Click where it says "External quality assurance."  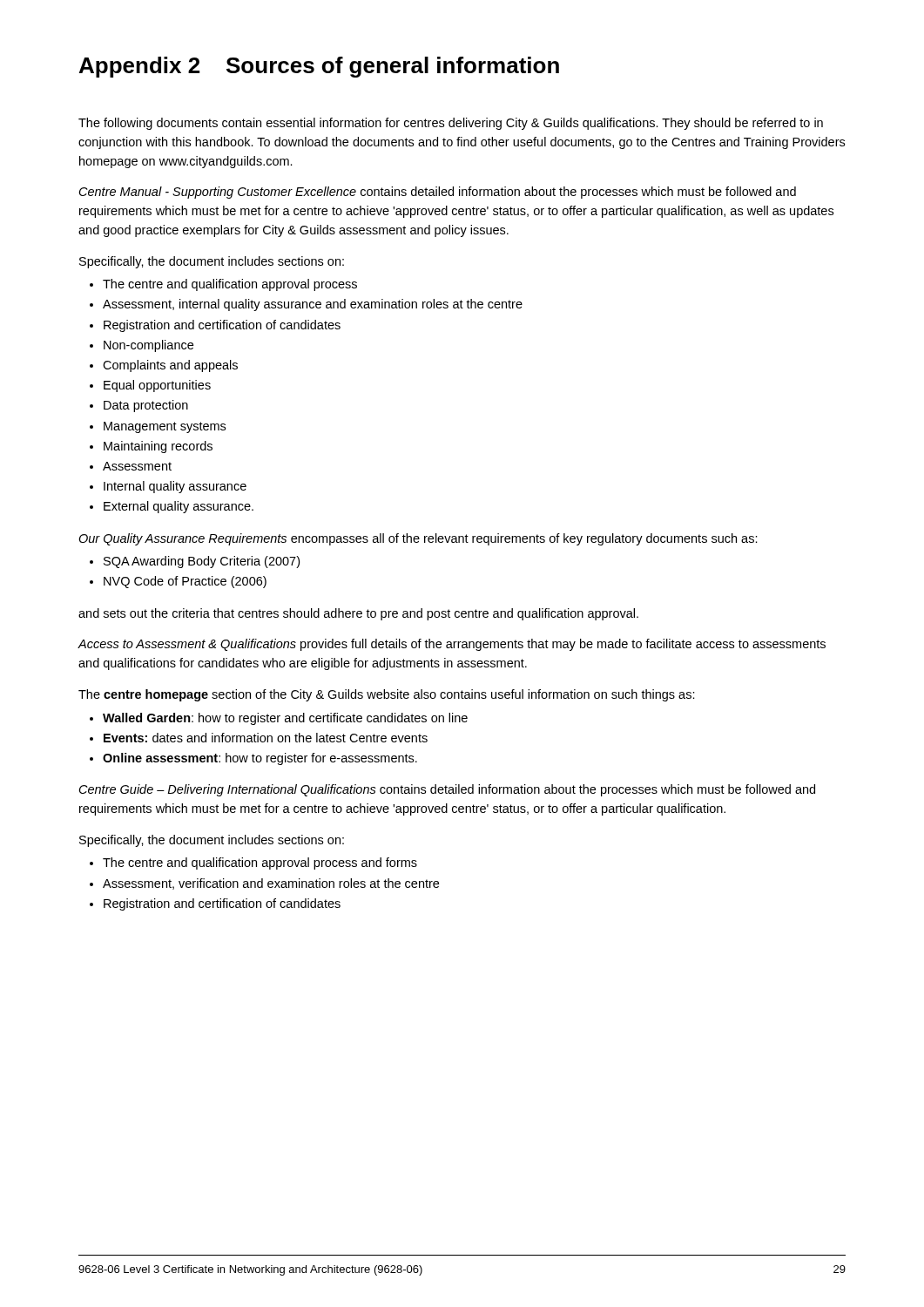[x=179, y=507]
